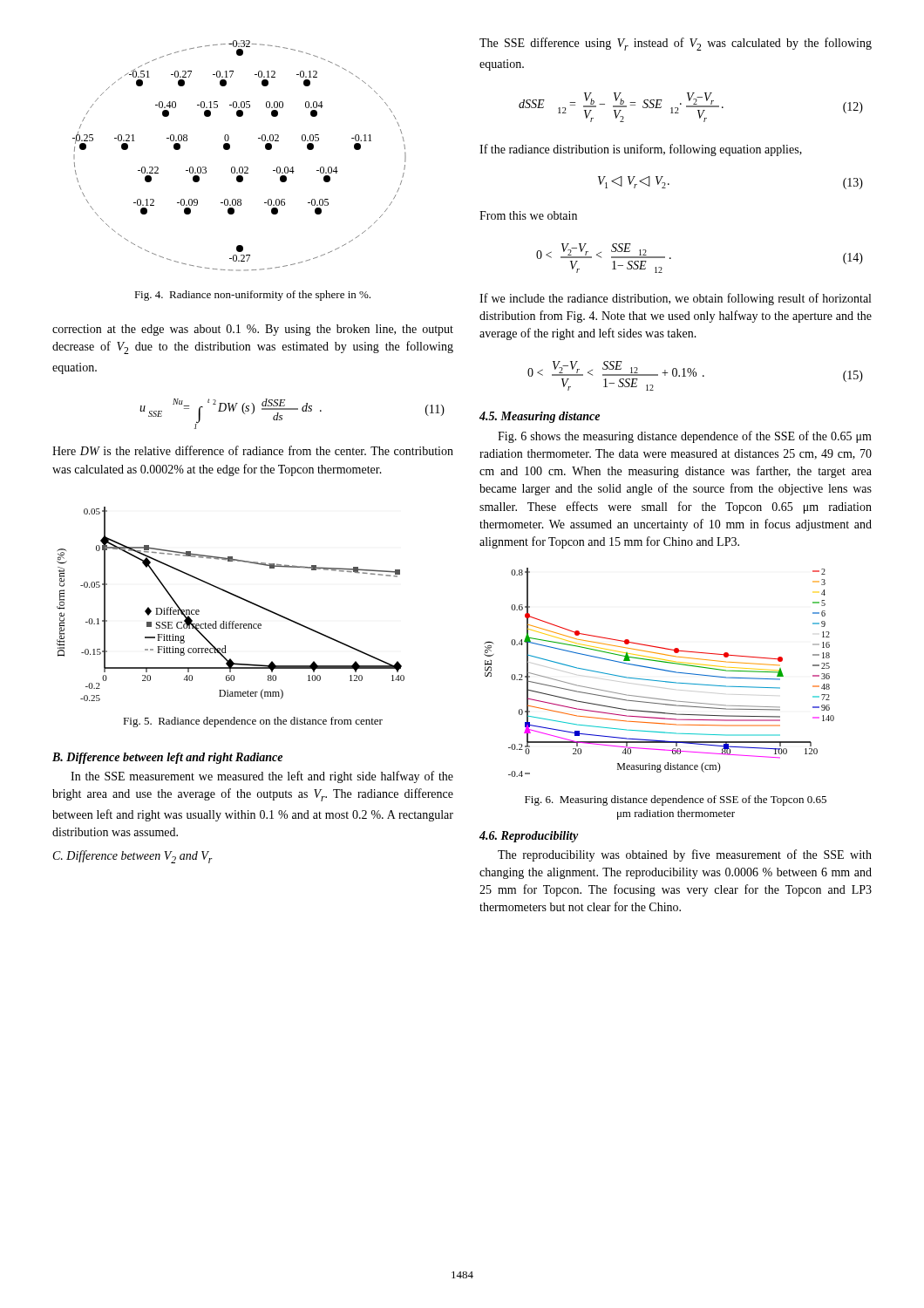Click the section header that begins "C. Difference between"
924x1308 pixels.
point(132,857)
